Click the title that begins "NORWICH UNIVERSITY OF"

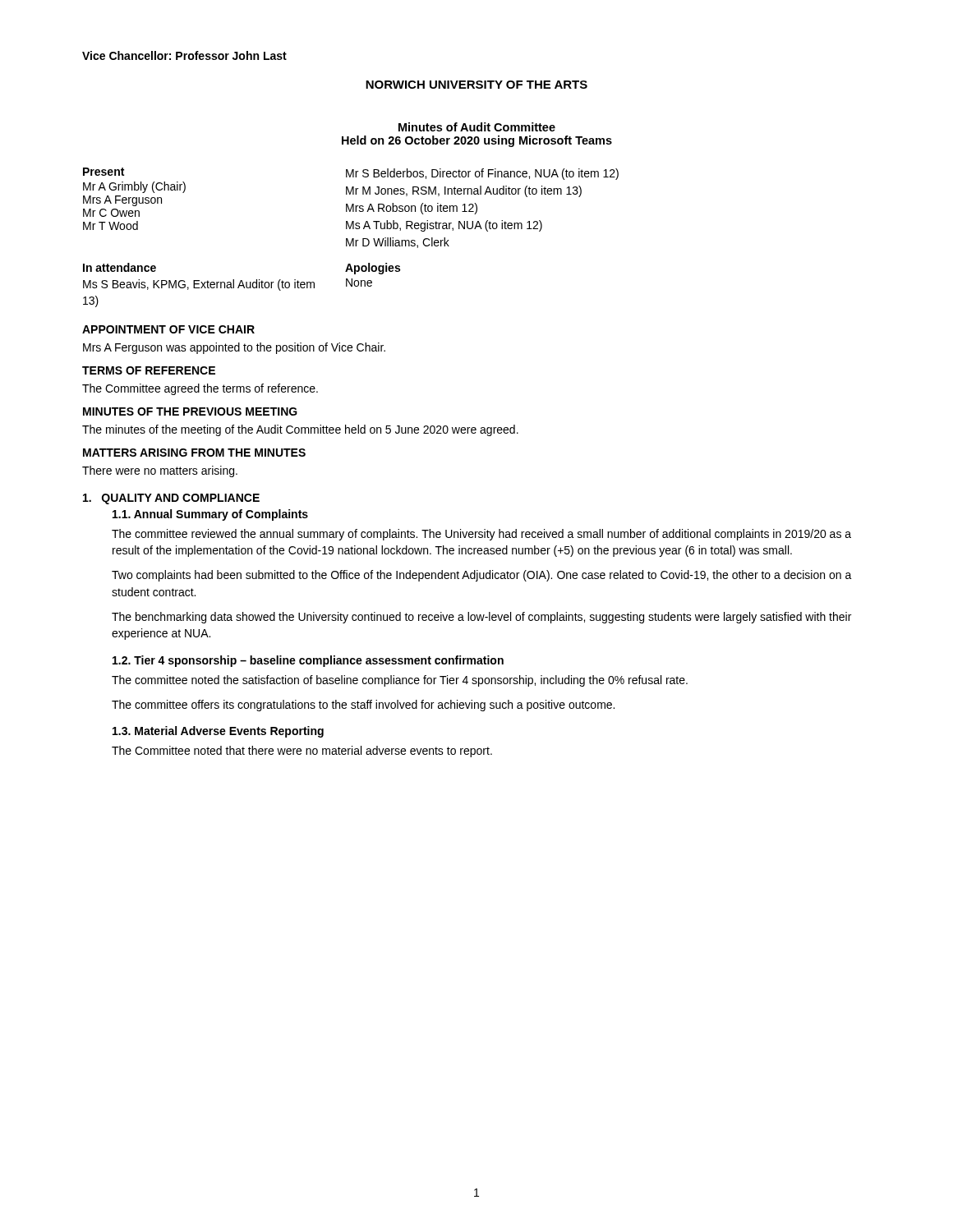476,84
